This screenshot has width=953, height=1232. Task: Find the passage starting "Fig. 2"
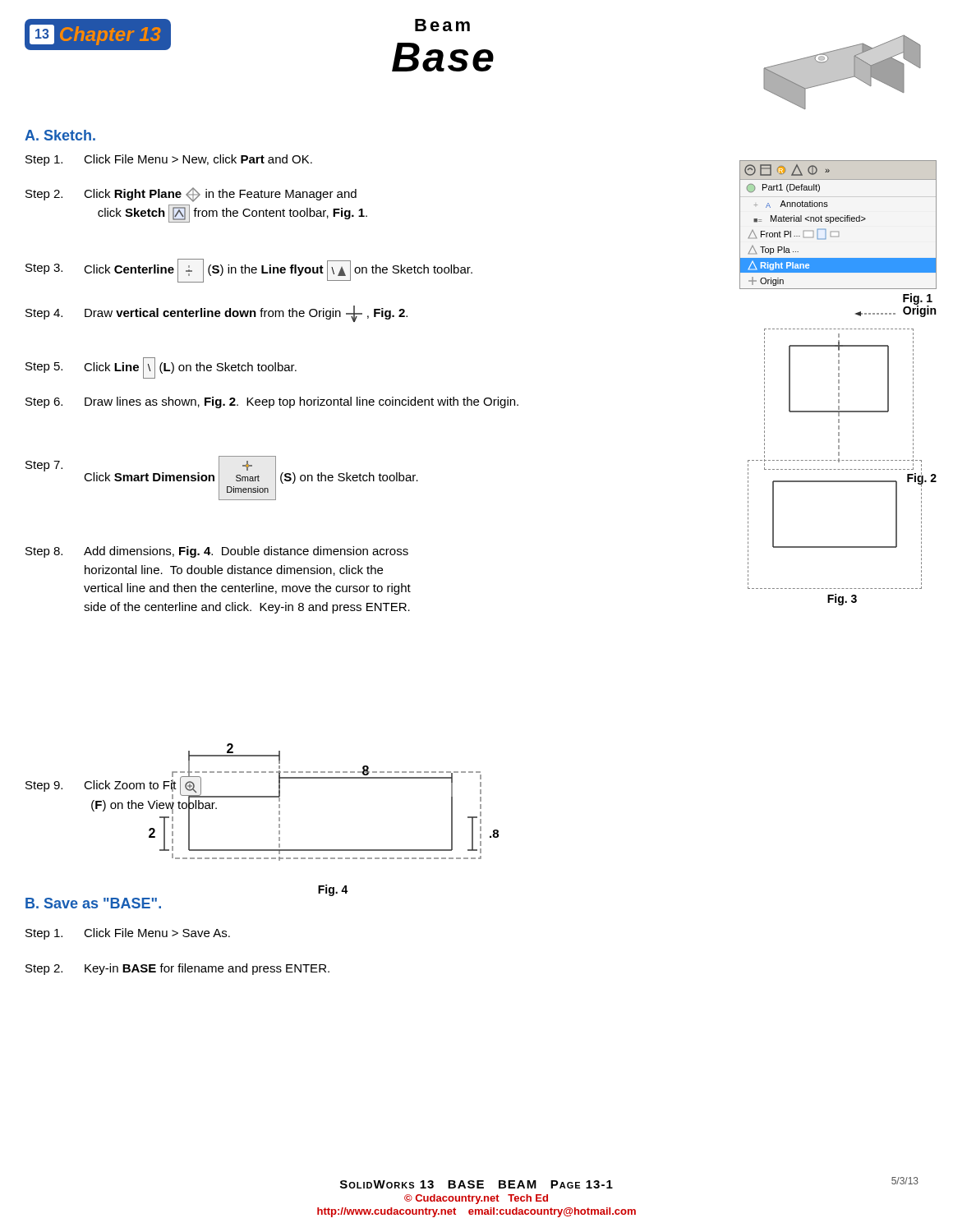(x=922, y=478)
